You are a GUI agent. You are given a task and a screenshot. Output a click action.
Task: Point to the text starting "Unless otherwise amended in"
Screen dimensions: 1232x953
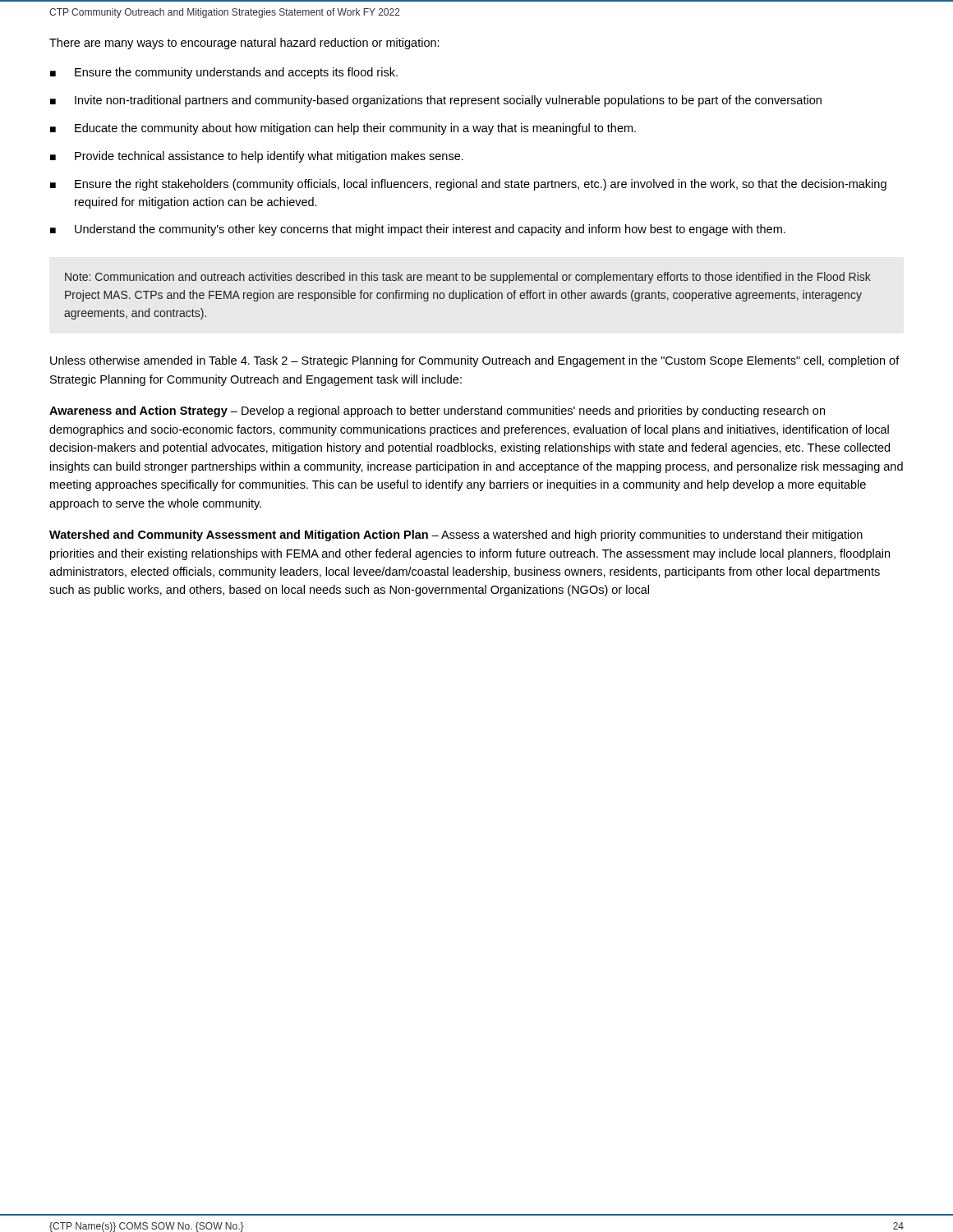[x=474, y=370]
